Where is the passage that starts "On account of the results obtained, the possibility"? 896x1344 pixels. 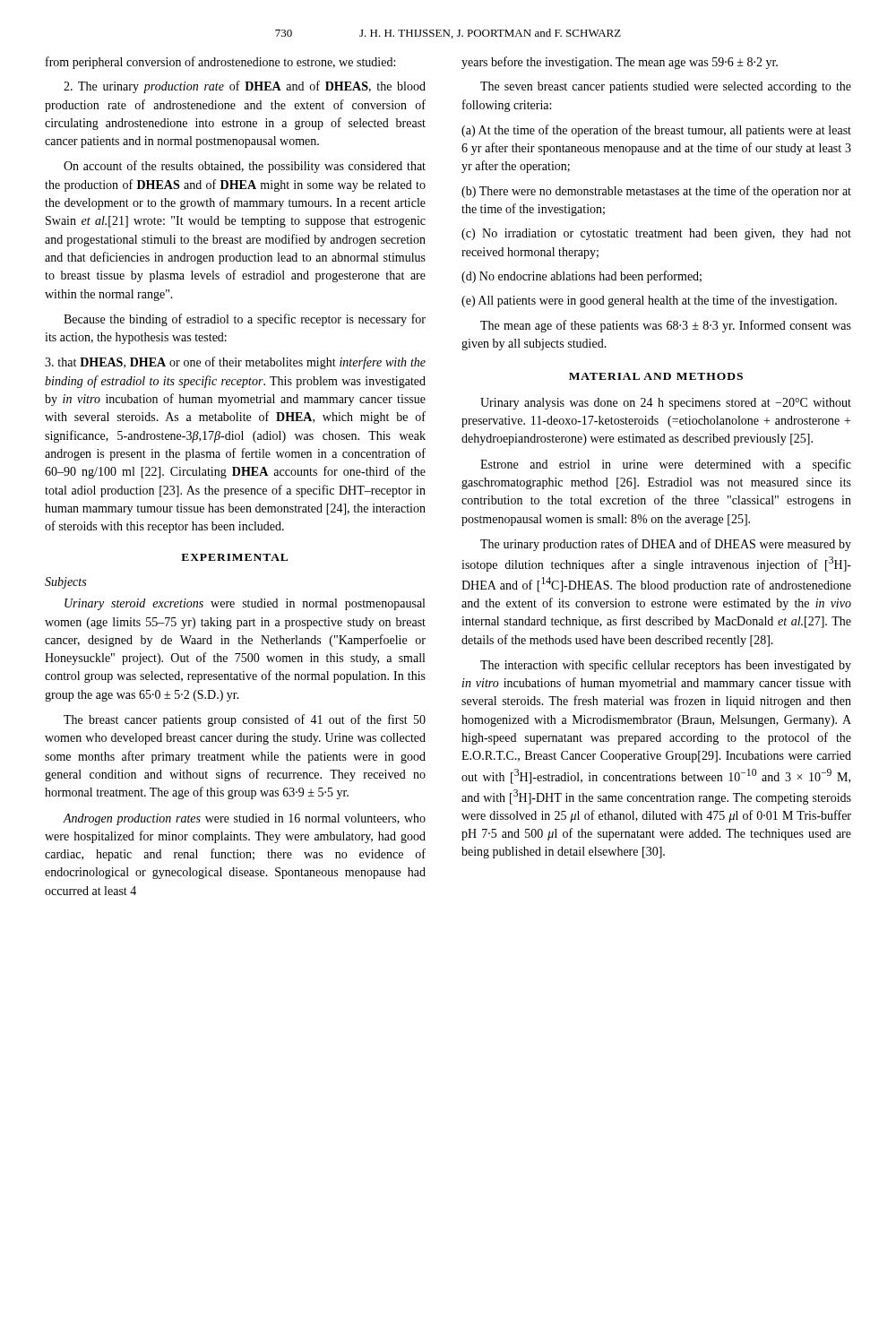click(235, 231)
